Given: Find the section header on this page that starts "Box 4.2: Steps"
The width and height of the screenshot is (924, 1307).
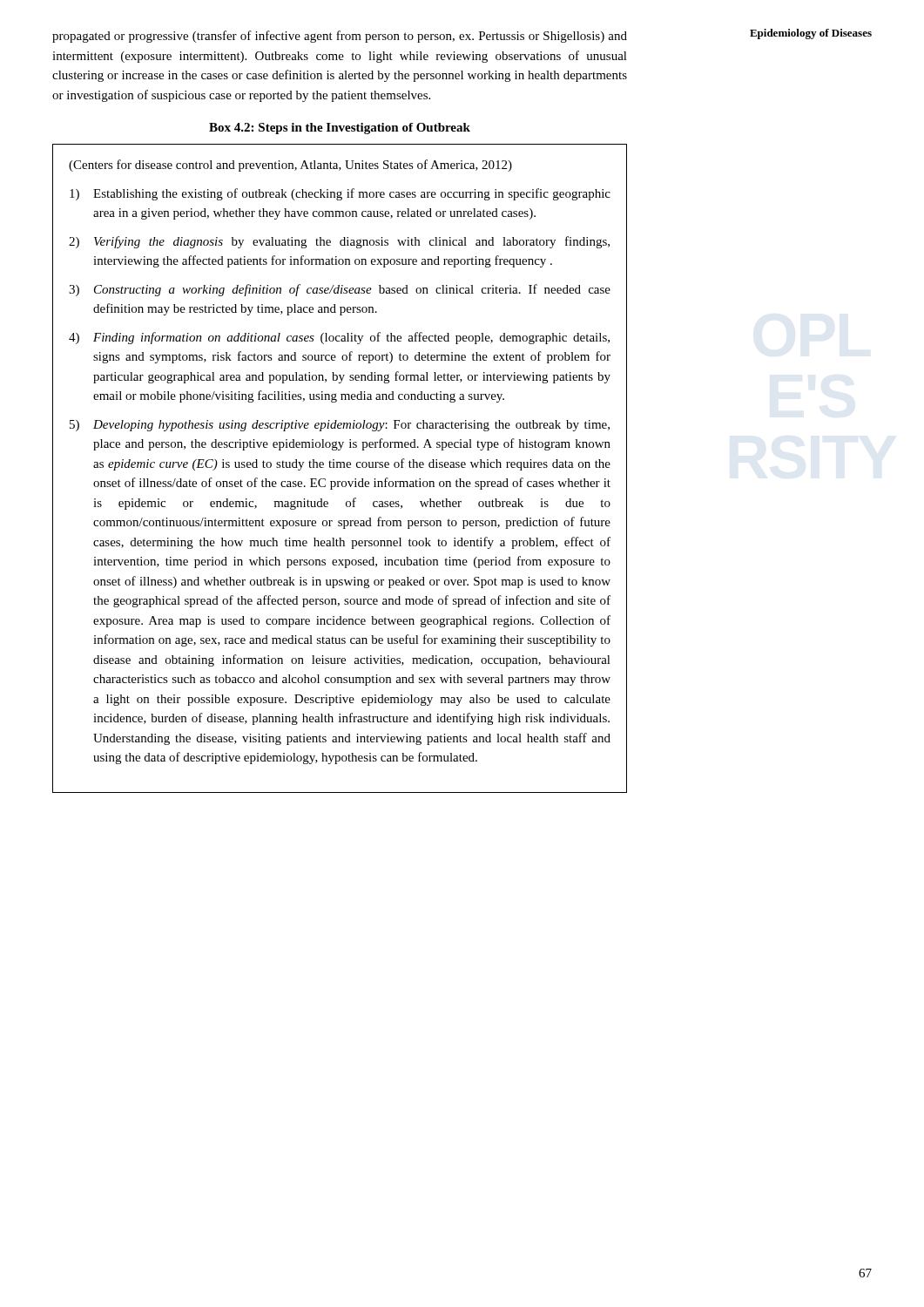Looking at the screenshot, I should (340, 127).
